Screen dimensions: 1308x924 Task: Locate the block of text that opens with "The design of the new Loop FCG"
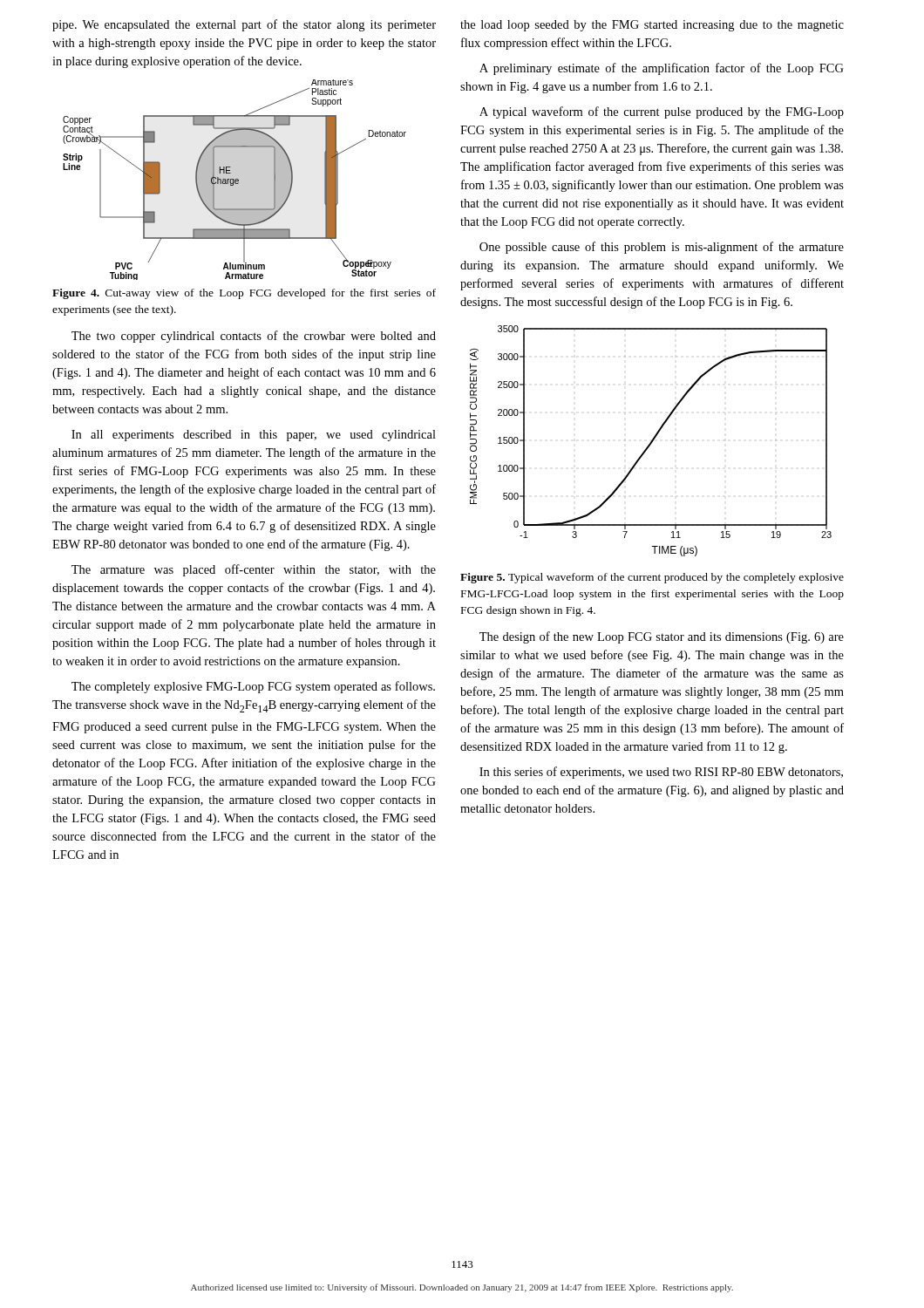coord(652,692)
